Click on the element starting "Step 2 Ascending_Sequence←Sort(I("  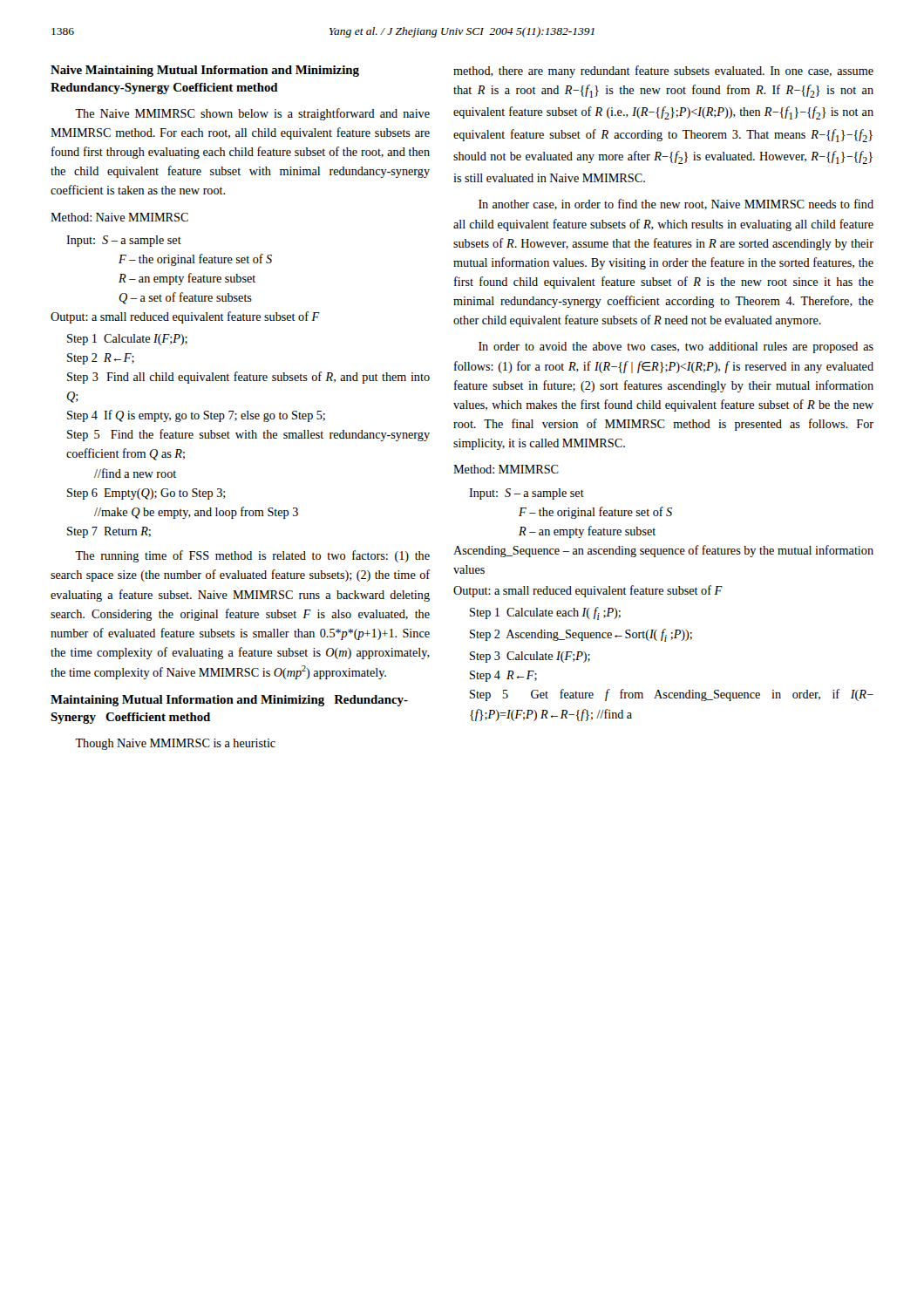tap(581, 635)
